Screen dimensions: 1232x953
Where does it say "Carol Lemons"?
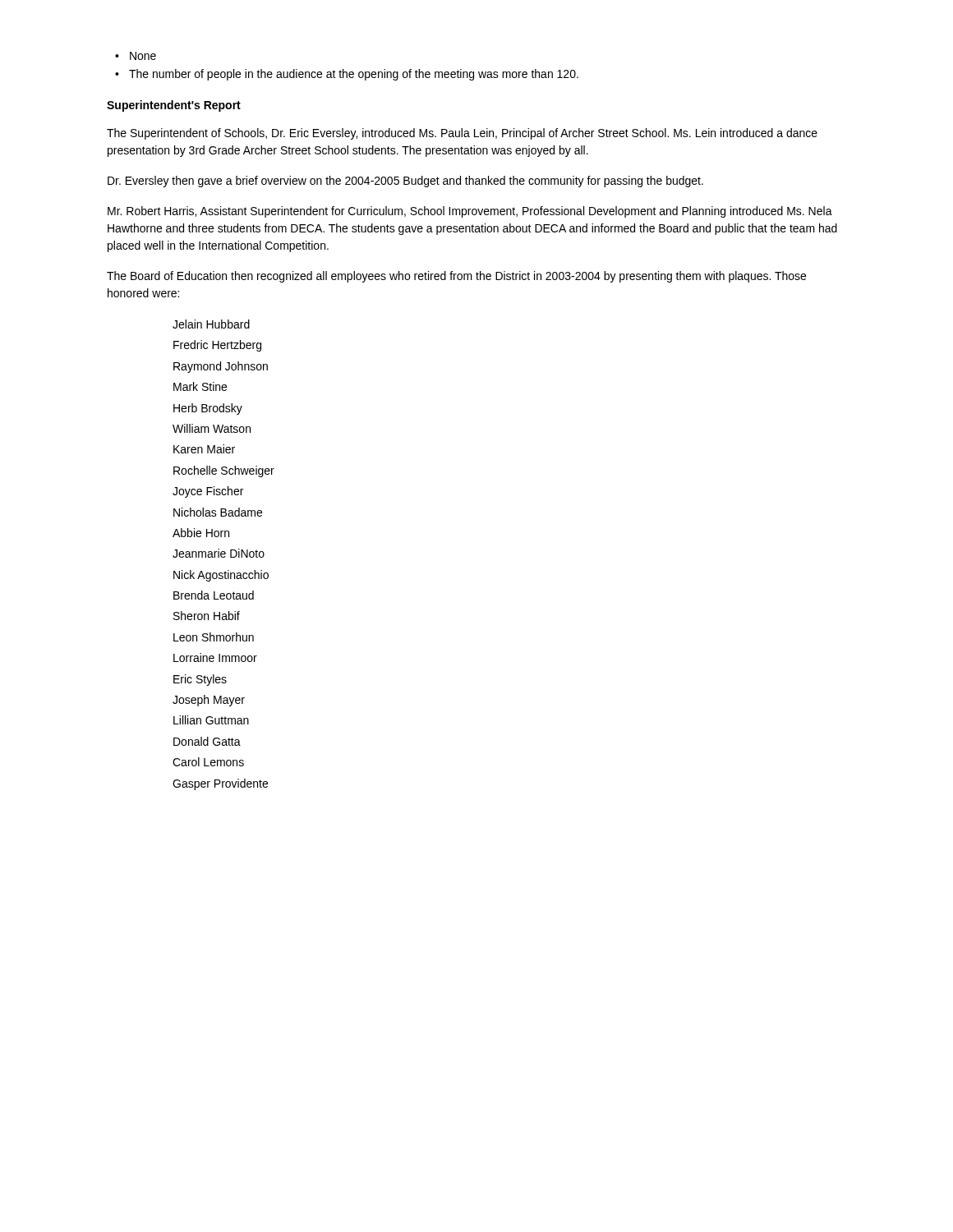click(x=208, y=762)
